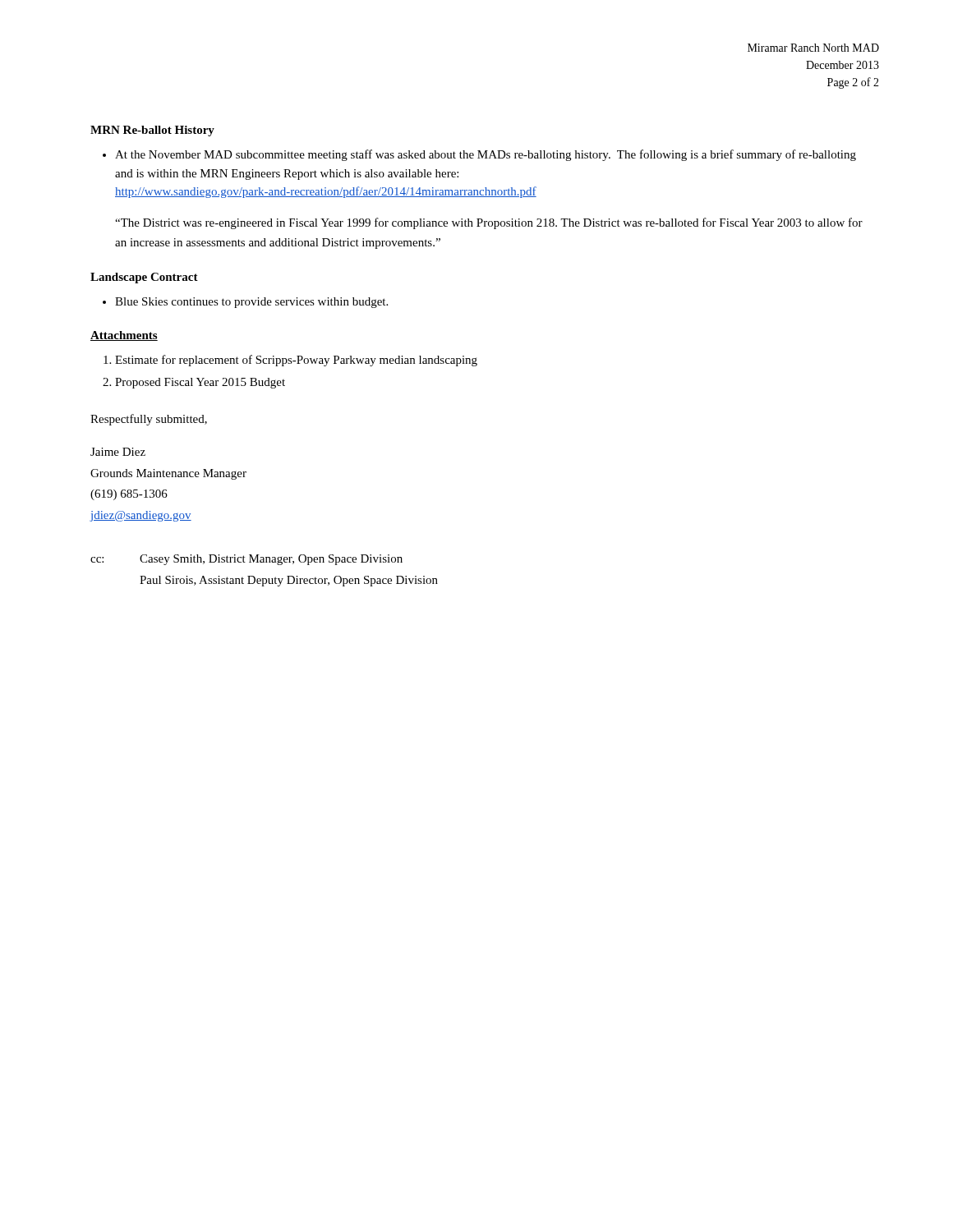Viewport: 953px width, 1232px height.
Task: Point to the region starting "Landscape Contract"
Action: pos(144,276)
